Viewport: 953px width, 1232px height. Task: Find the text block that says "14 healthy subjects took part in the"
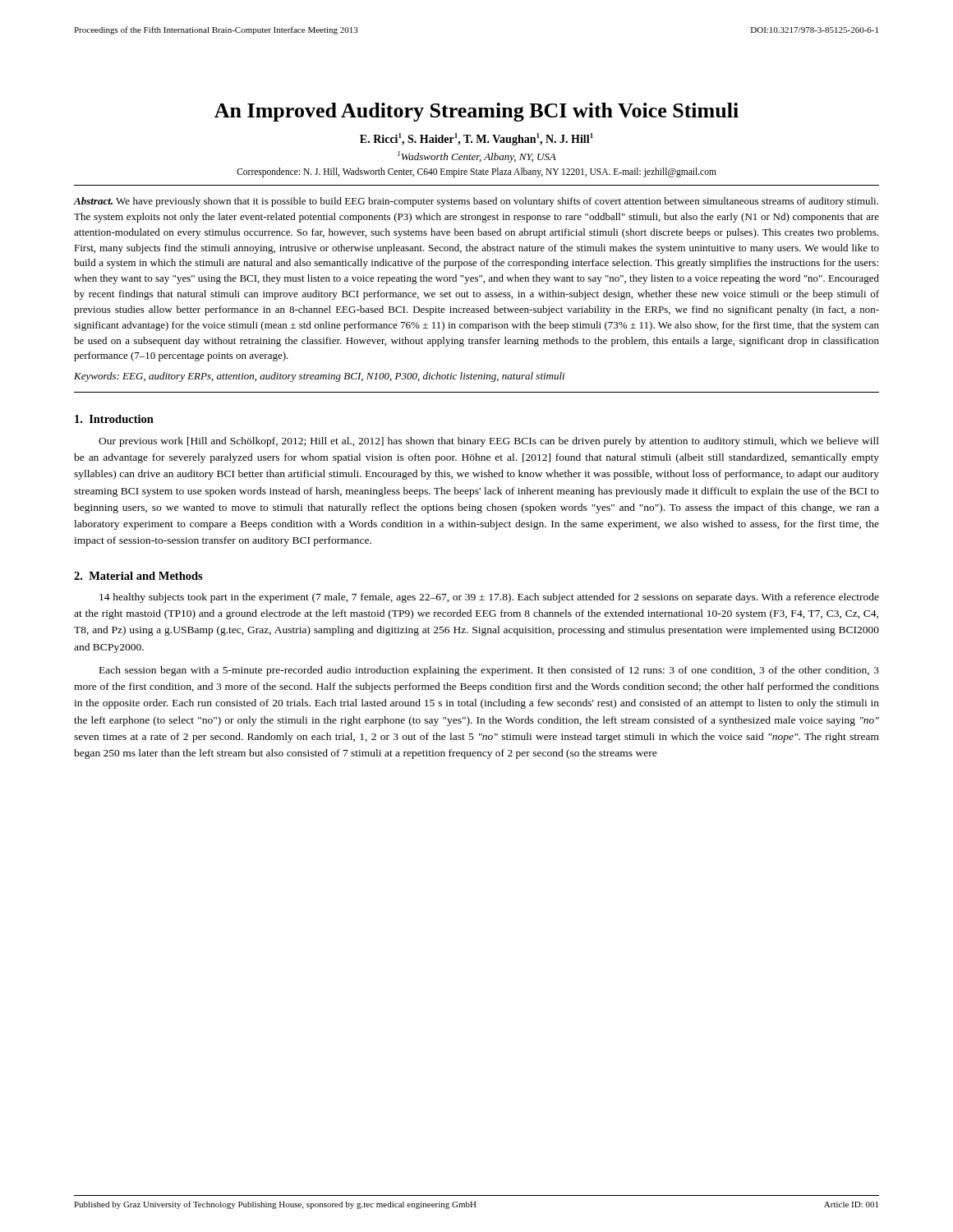click(x=476, y=621)
